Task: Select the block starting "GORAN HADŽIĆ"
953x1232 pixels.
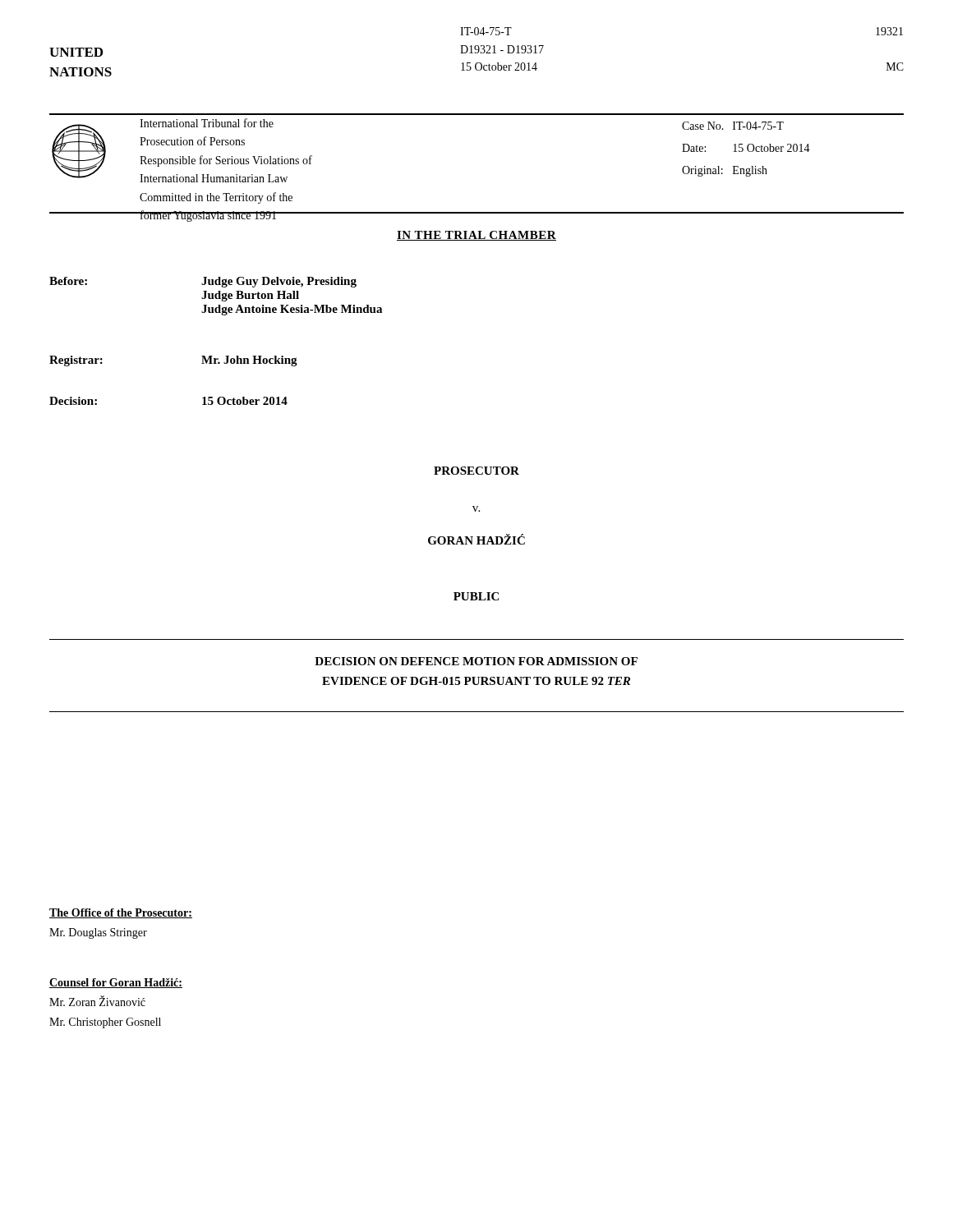Action: coord(476,540)
